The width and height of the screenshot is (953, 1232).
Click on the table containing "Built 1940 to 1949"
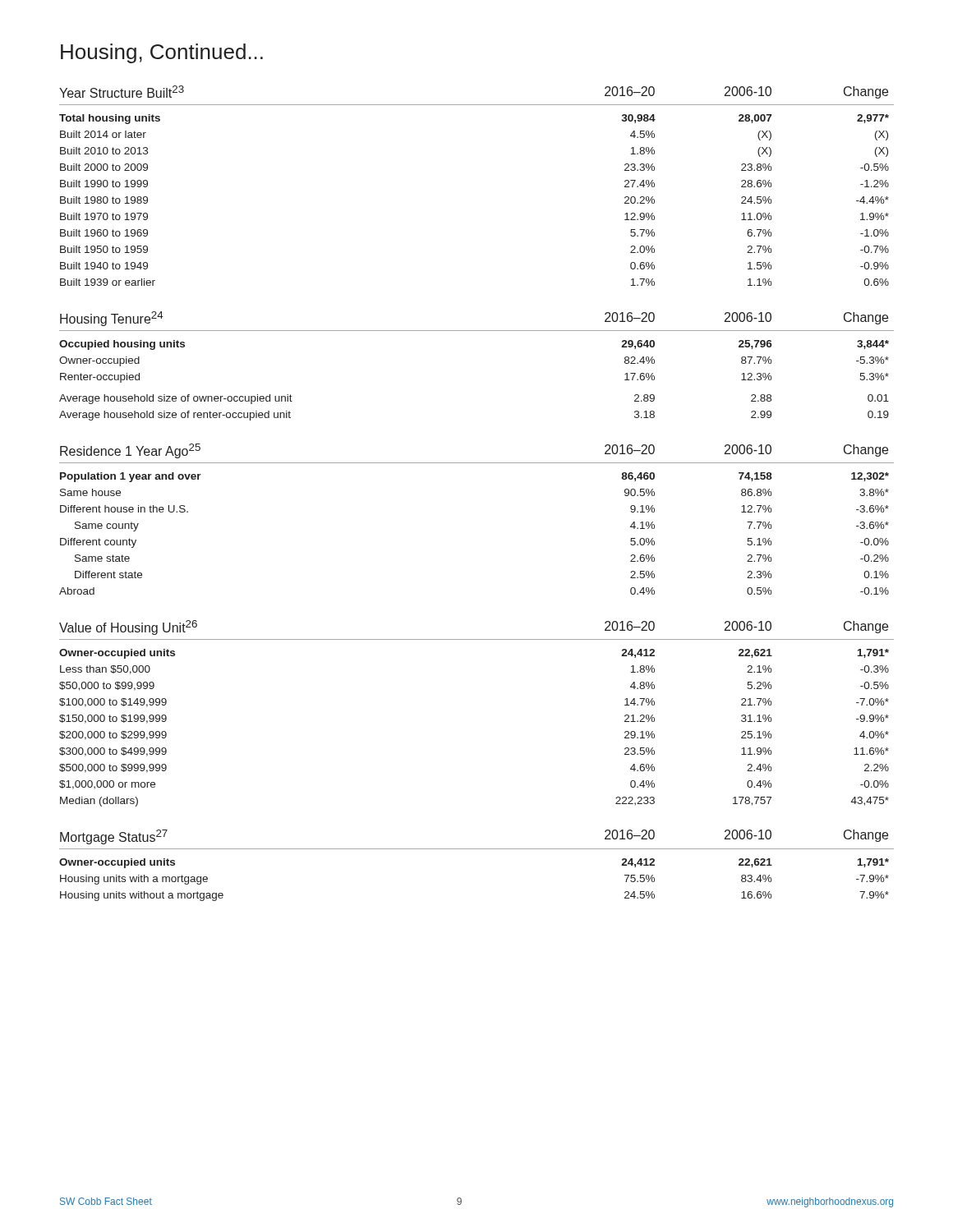476,185
